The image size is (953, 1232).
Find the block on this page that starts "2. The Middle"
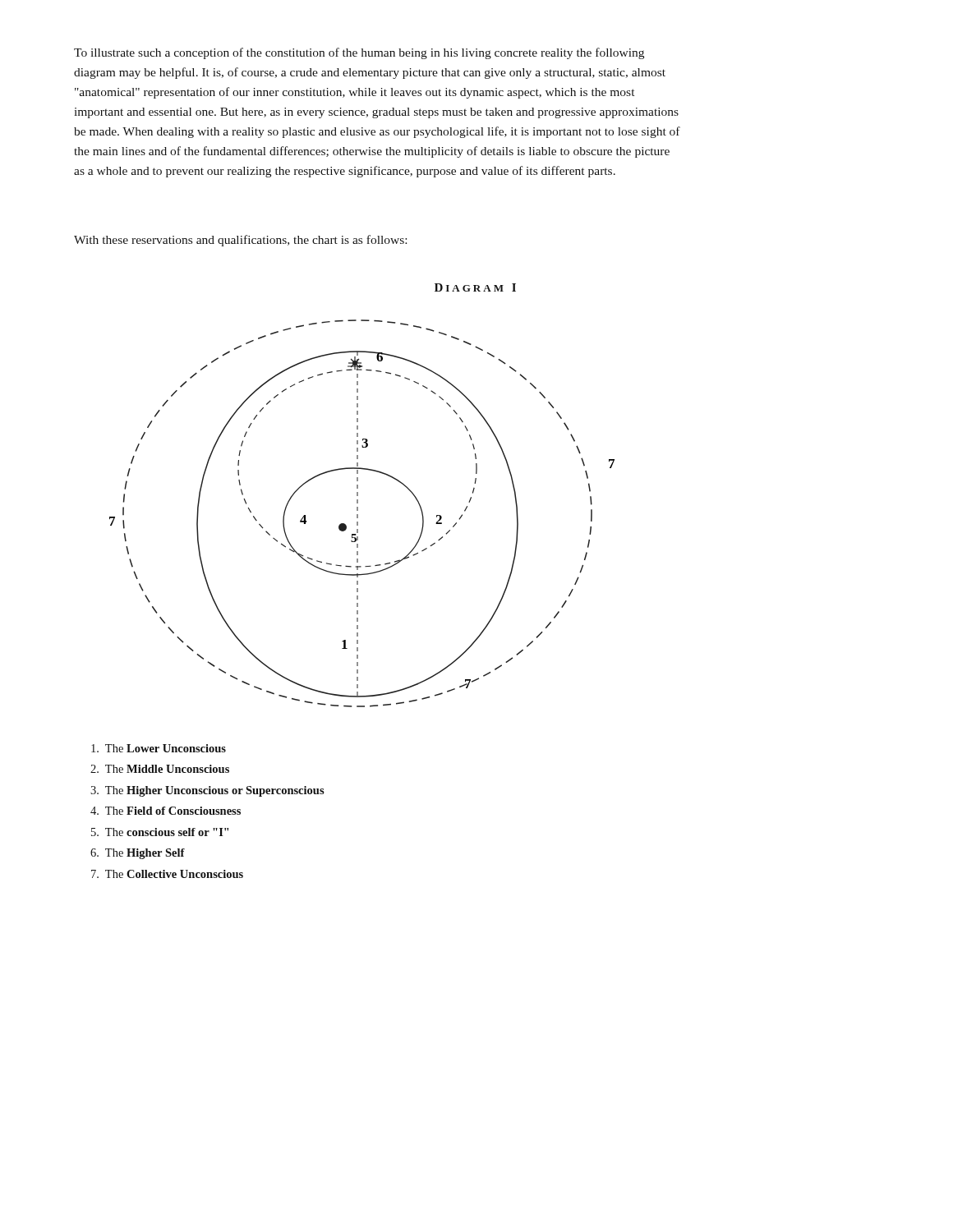pos(160,769)
